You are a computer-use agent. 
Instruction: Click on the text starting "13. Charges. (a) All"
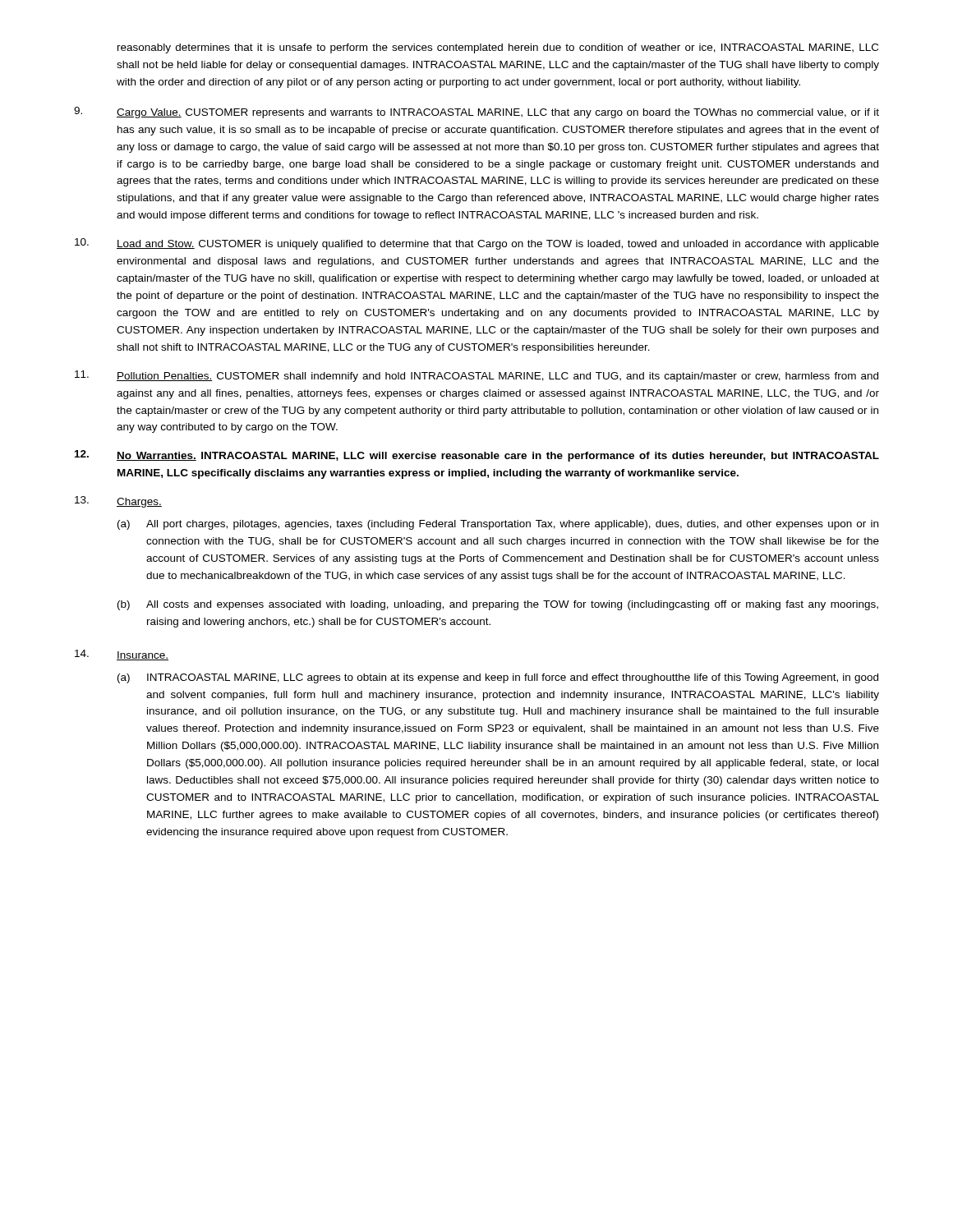tap(476, 568)
